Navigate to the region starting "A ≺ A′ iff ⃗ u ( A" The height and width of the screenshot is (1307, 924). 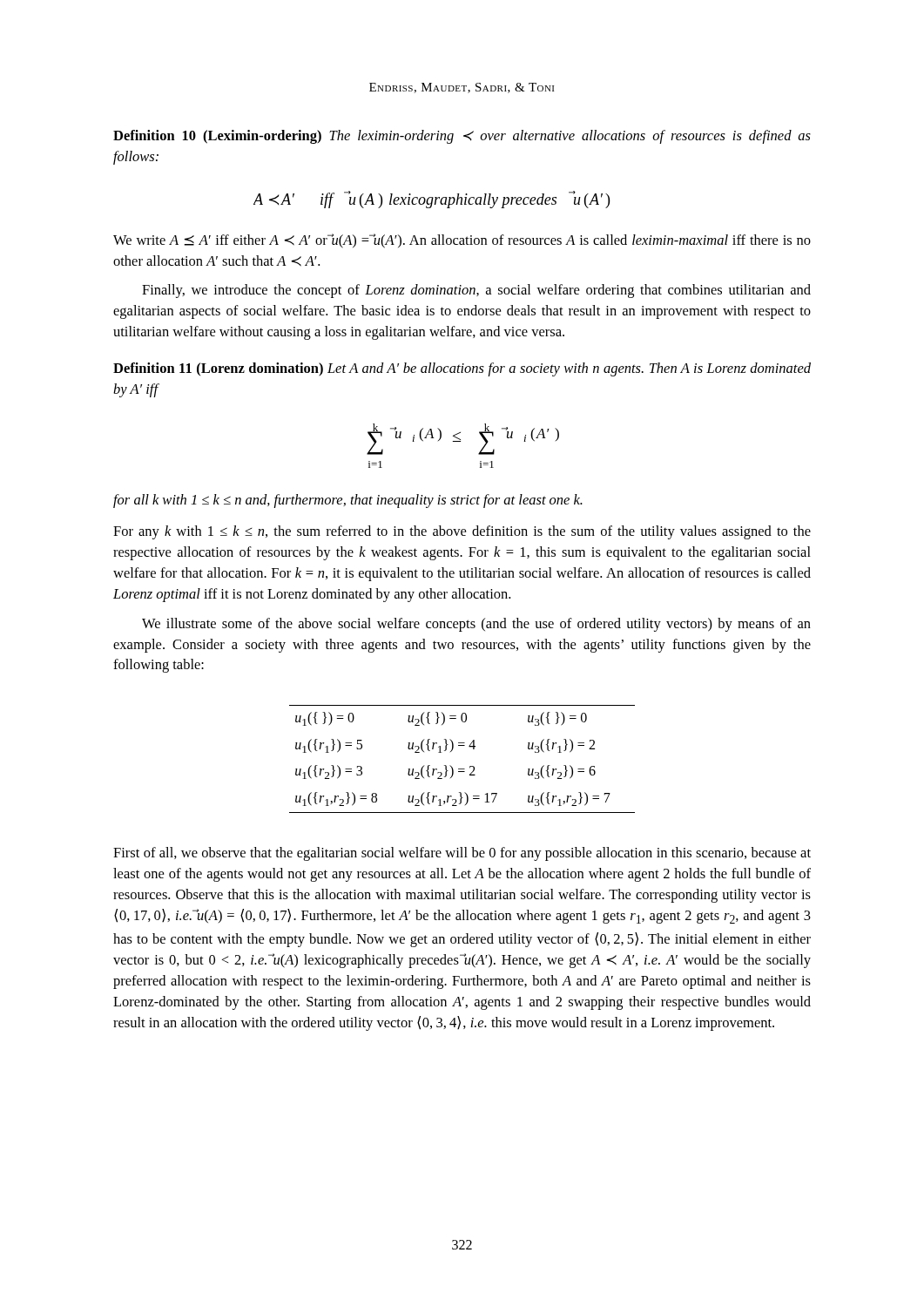[x=462, y=198]
